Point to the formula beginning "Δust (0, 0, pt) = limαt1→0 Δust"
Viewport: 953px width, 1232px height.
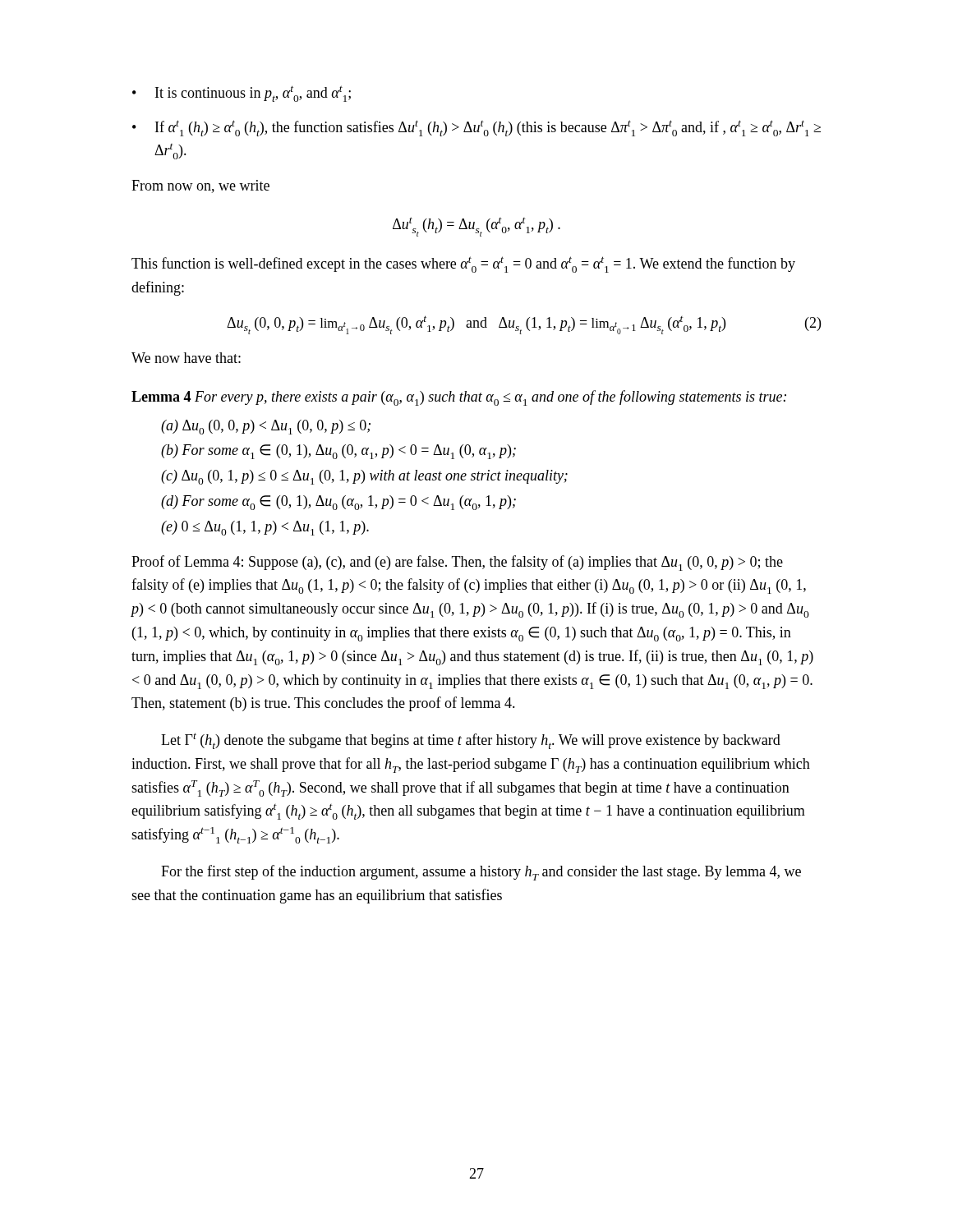coord(476,323)
